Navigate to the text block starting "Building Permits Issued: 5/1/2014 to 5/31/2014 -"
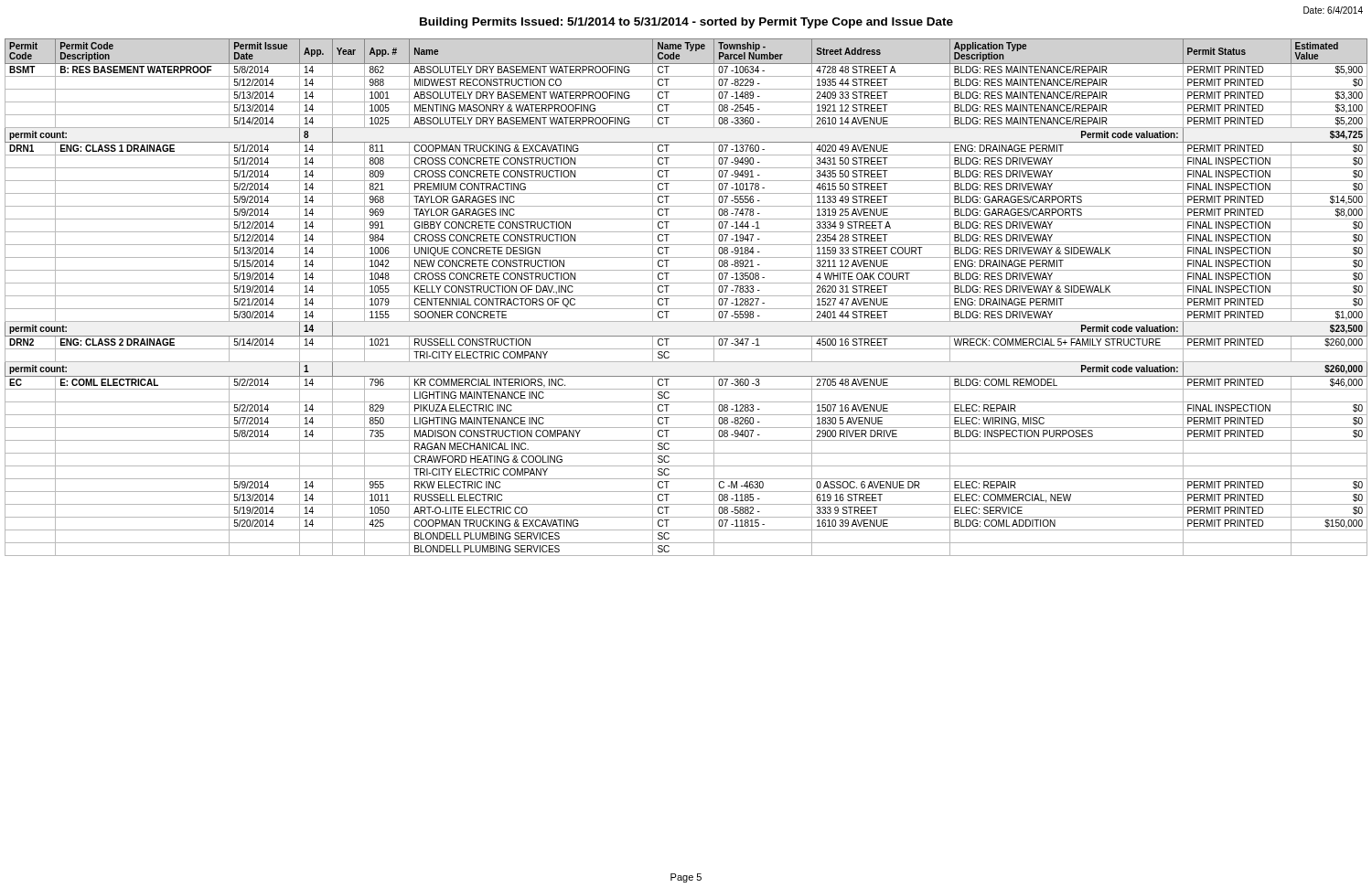 click(x=686, y=21)
